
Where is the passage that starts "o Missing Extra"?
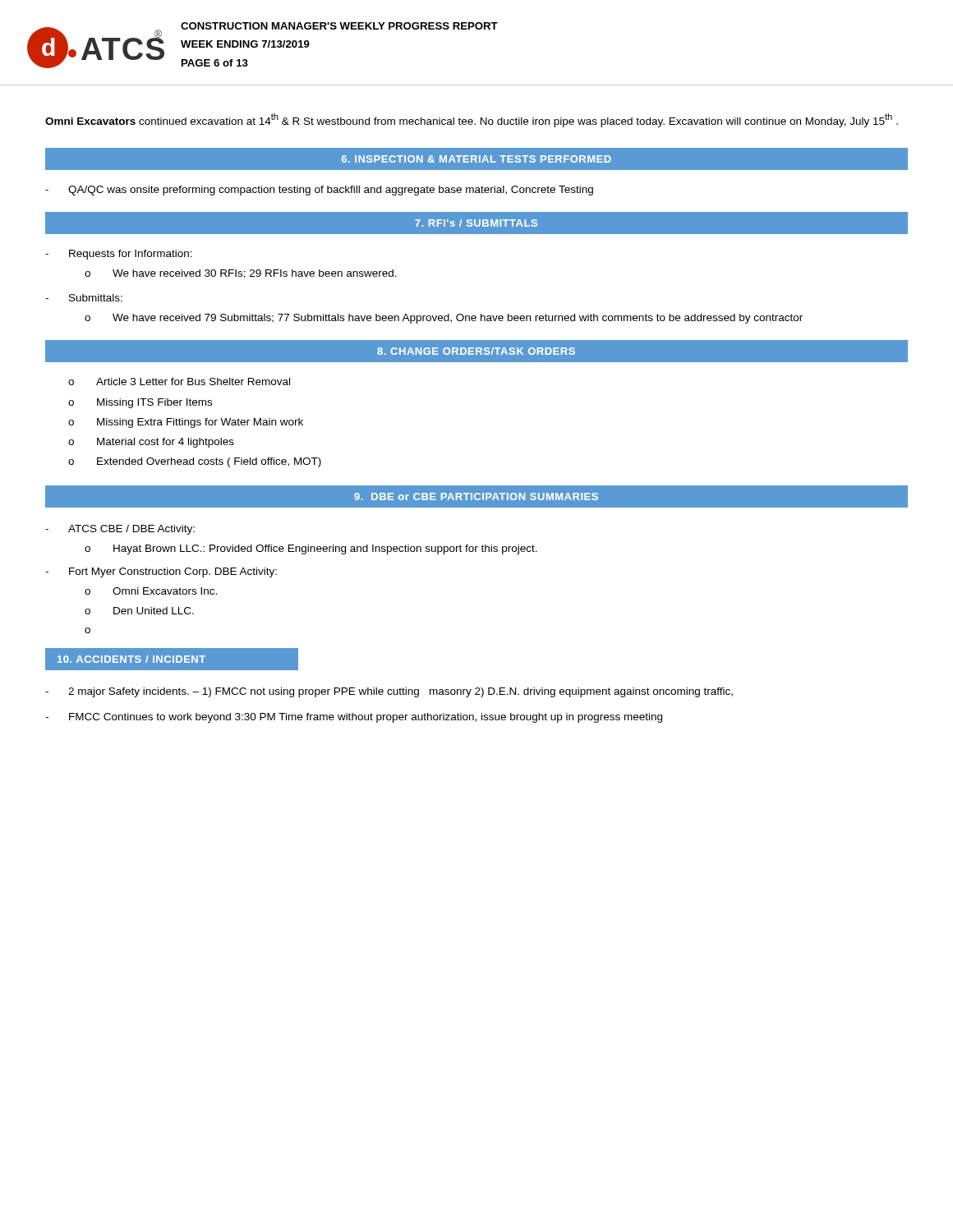186,422
